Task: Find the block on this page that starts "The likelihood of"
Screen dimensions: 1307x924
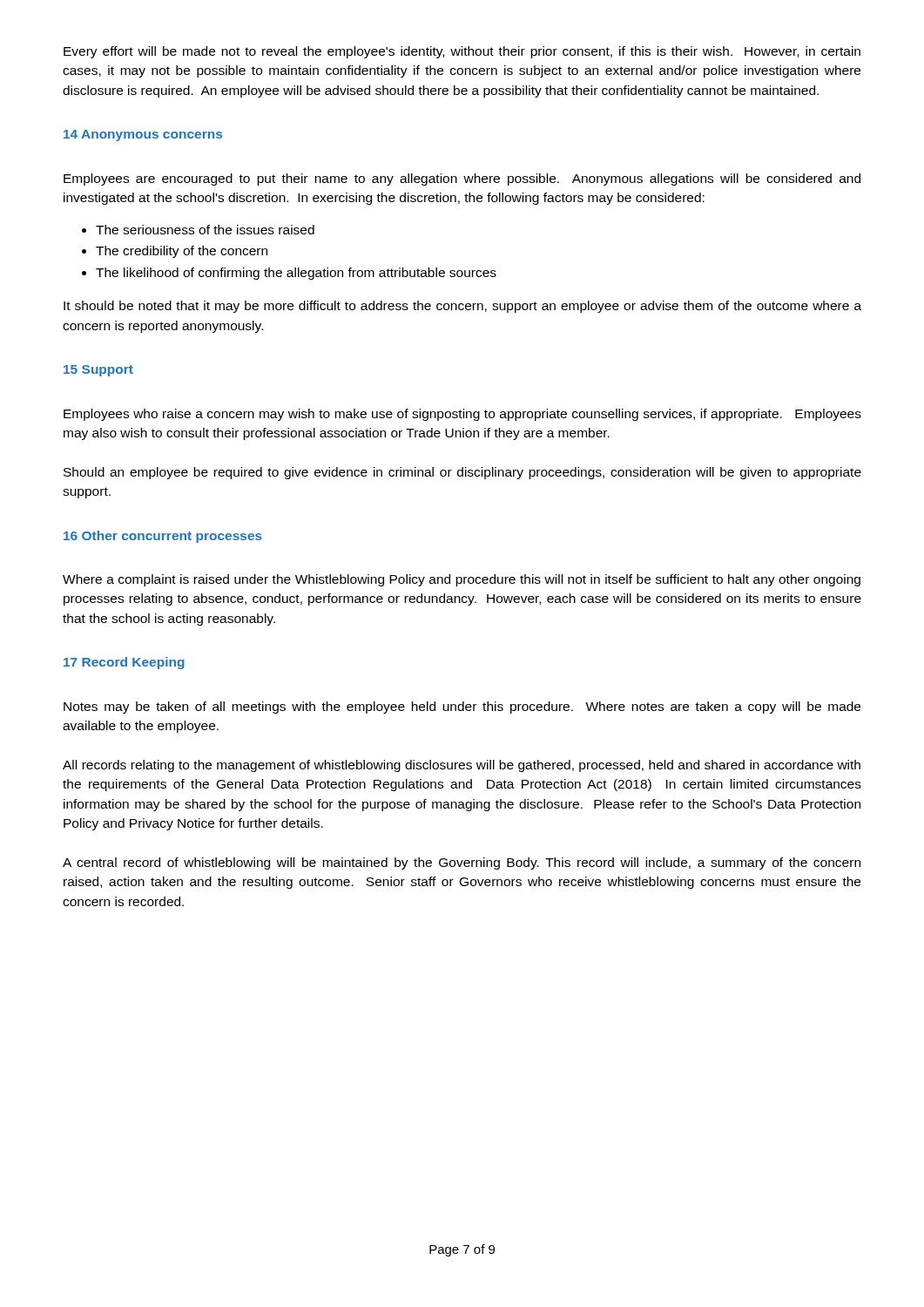Action: coord(462,273)
